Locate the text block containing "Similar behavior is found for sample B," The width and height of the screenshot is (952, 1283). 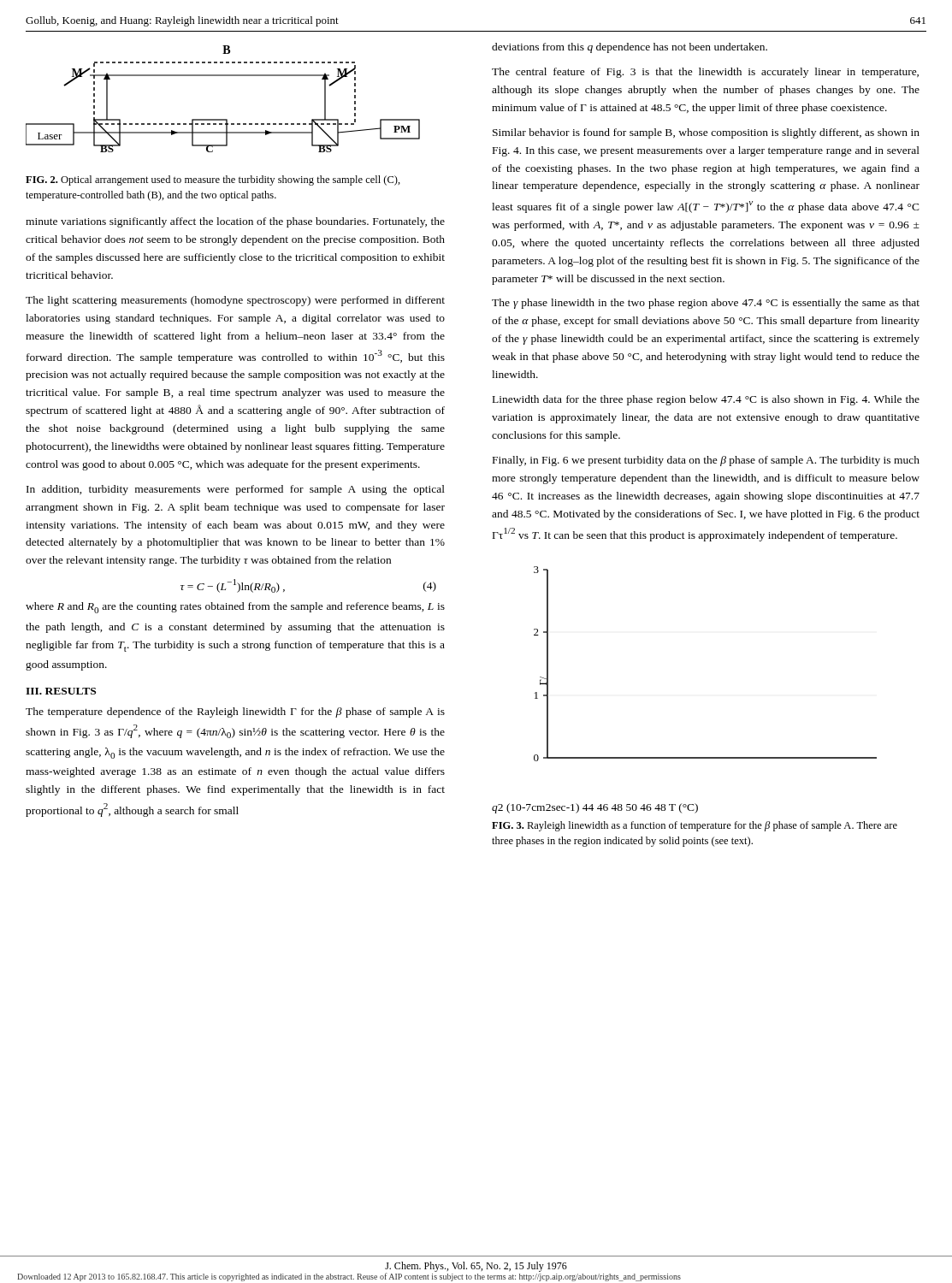click(706, 205)
